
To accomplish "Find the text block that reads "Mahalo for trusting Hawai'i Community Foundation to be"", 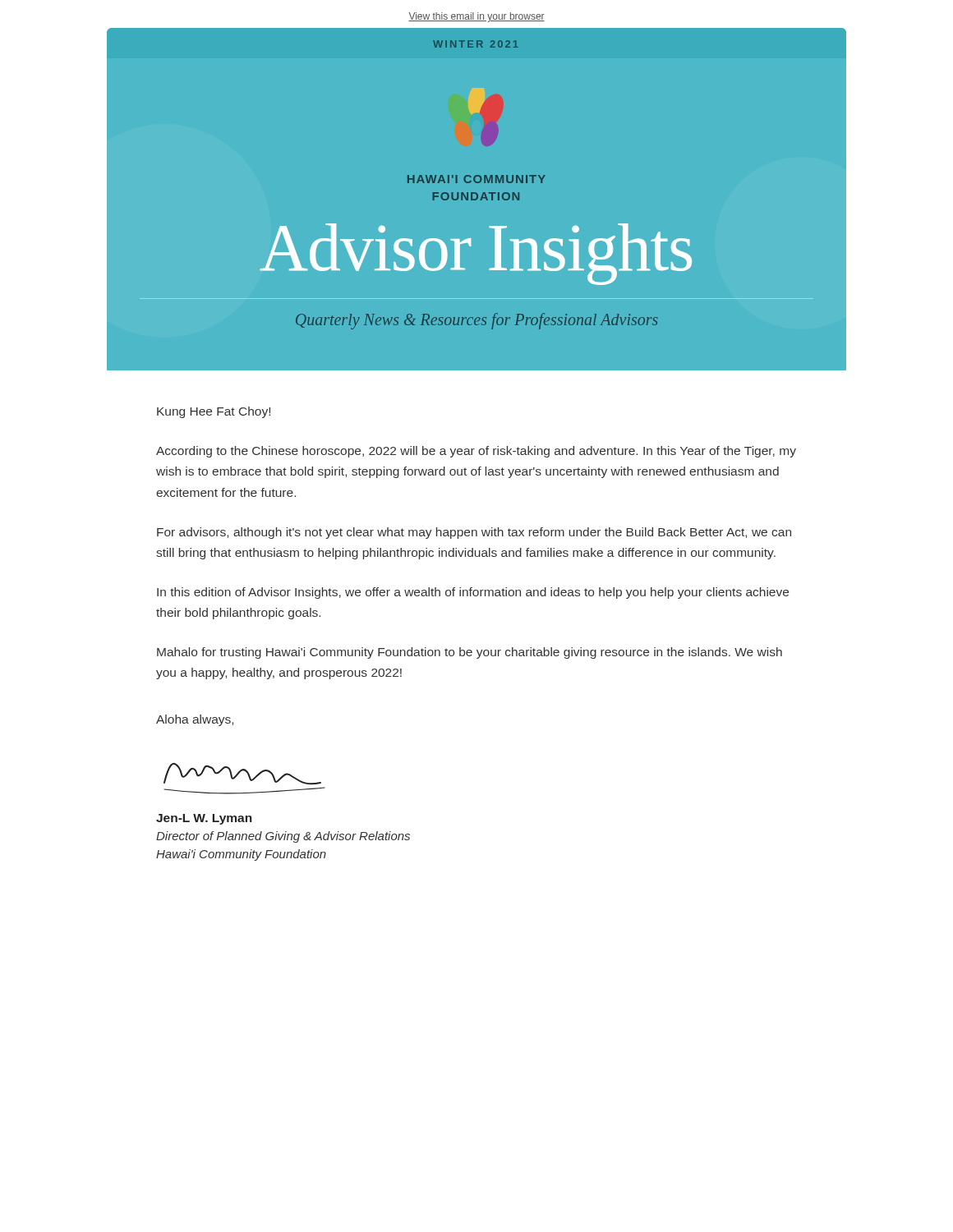I will tap(469, 662).
